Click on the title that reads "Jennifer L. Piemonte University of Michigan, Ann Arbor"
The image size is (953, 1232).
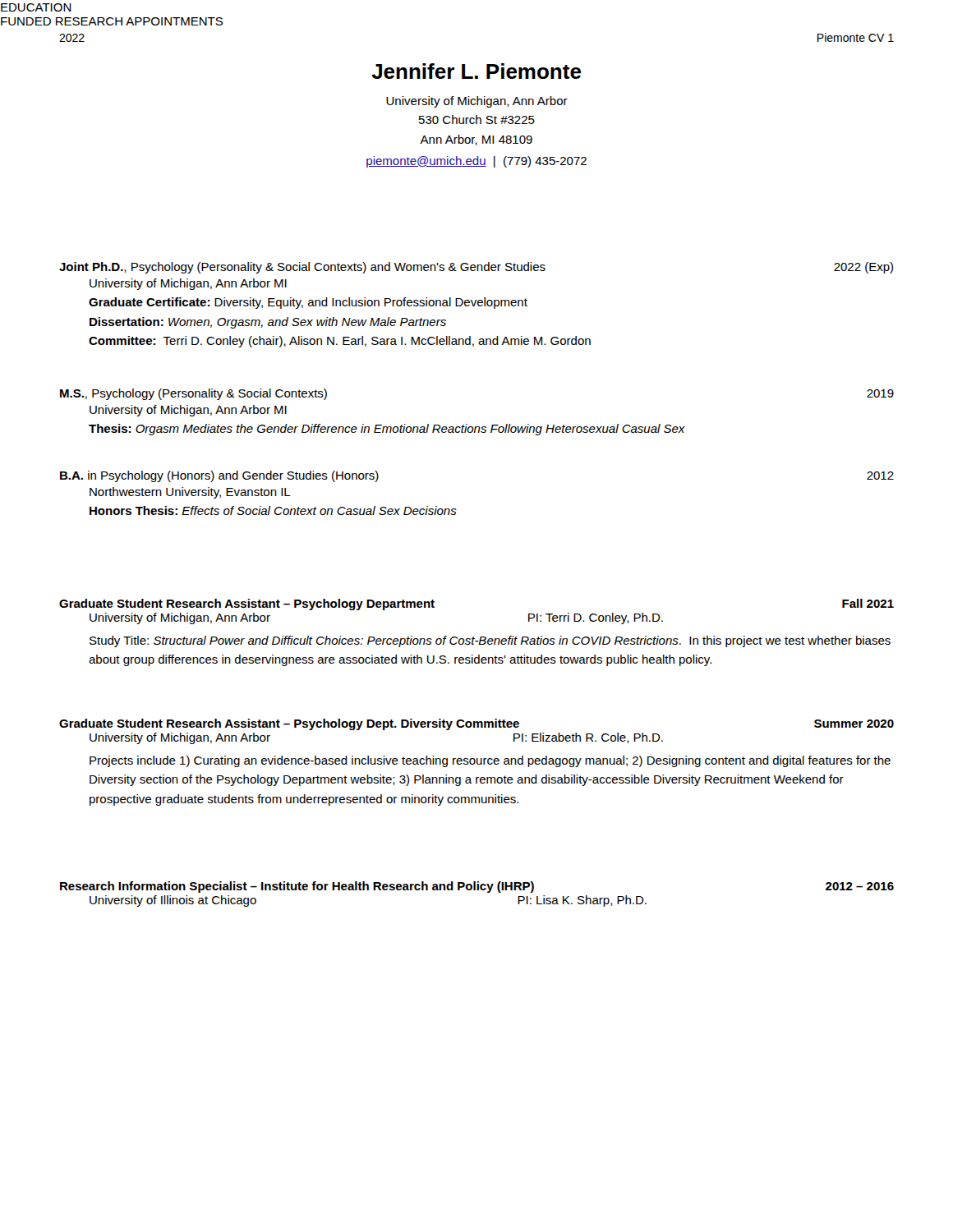tap(476, 113)
